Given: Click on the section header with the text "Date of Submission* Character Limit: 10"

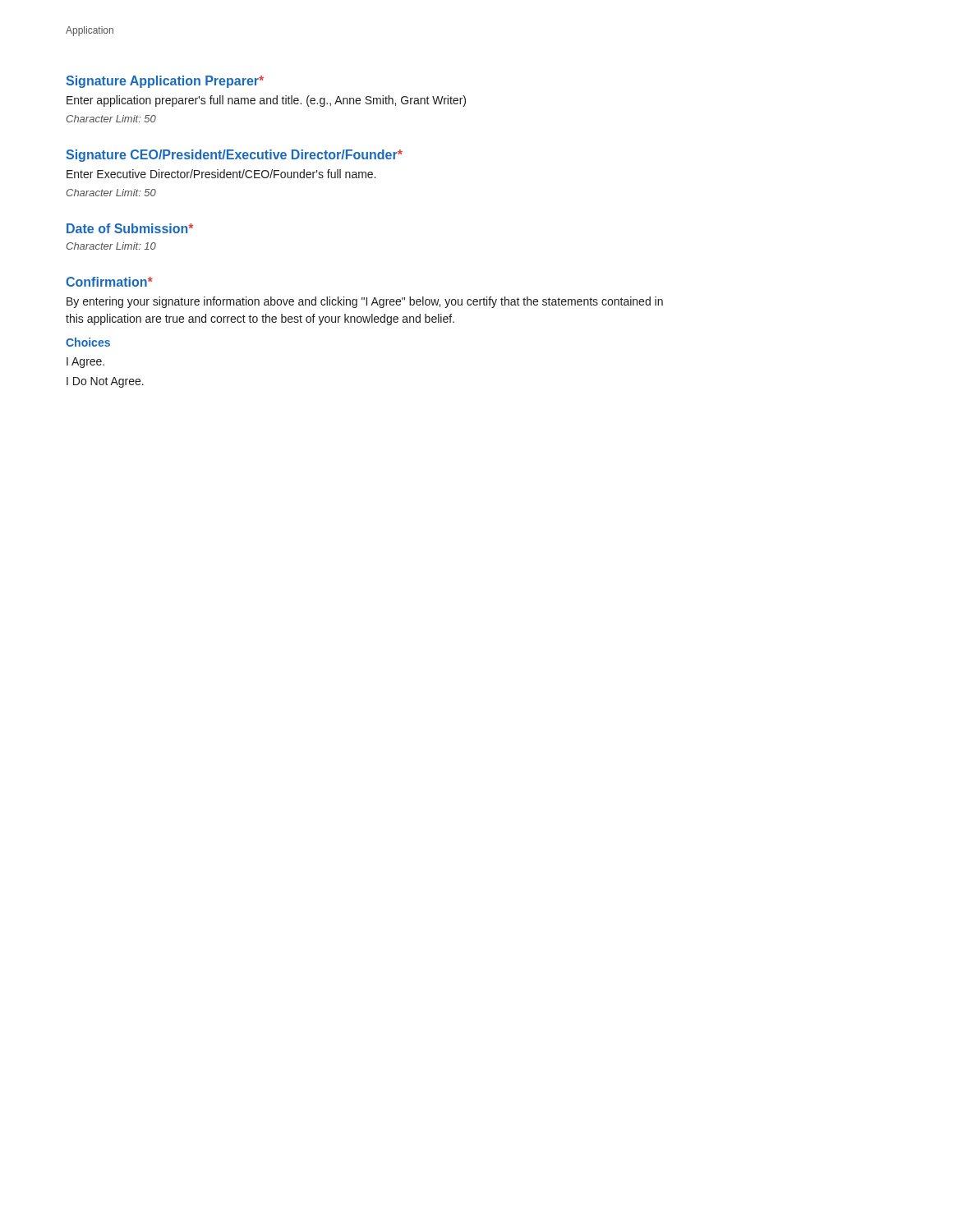Looking at the screenshot, I should pos(130,228).
